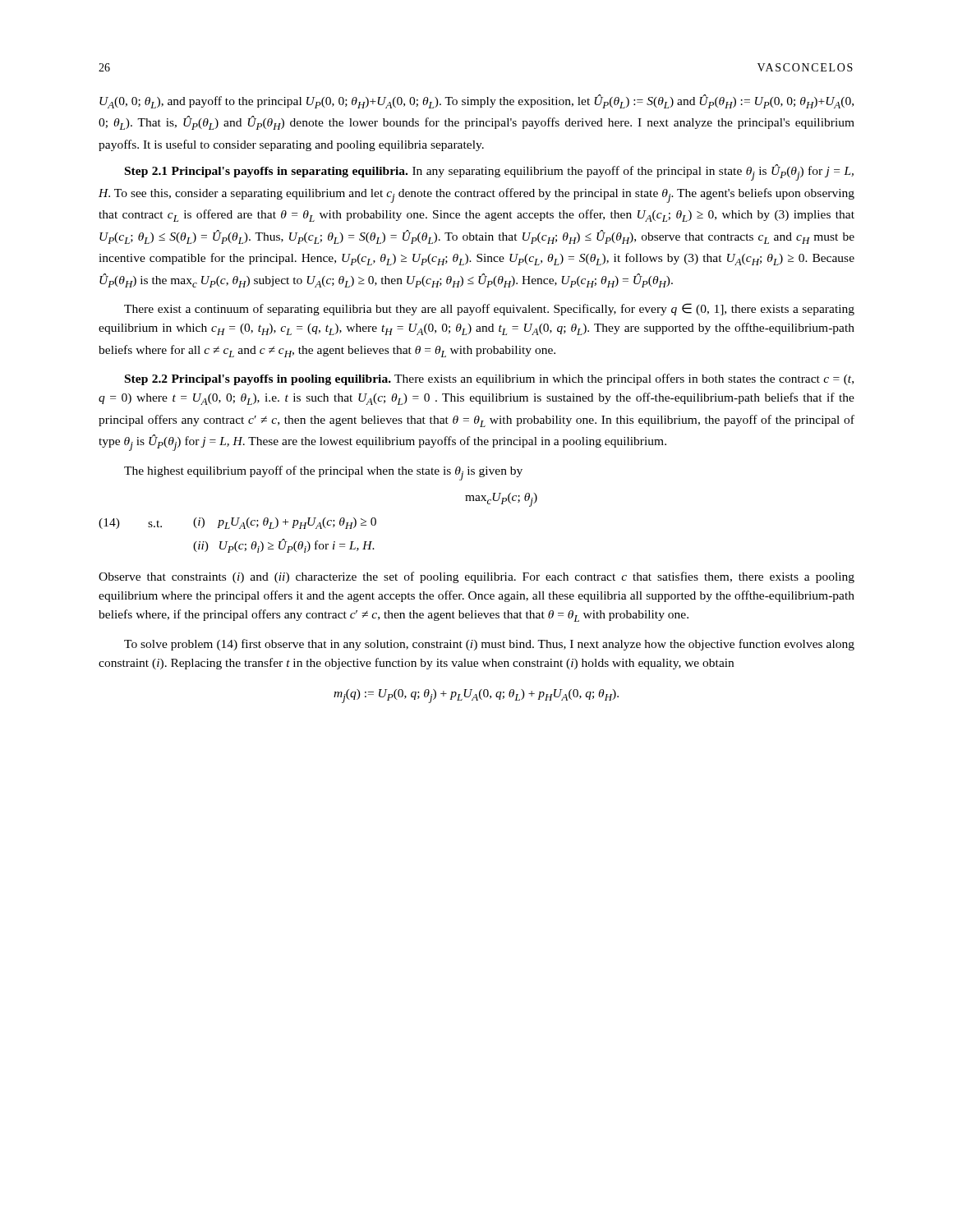Locate the block of text that opens with "Observe that constraints (i) and (ii) characterize the"
This screenshot has width=953, height=1232.
tap(476, 597)
